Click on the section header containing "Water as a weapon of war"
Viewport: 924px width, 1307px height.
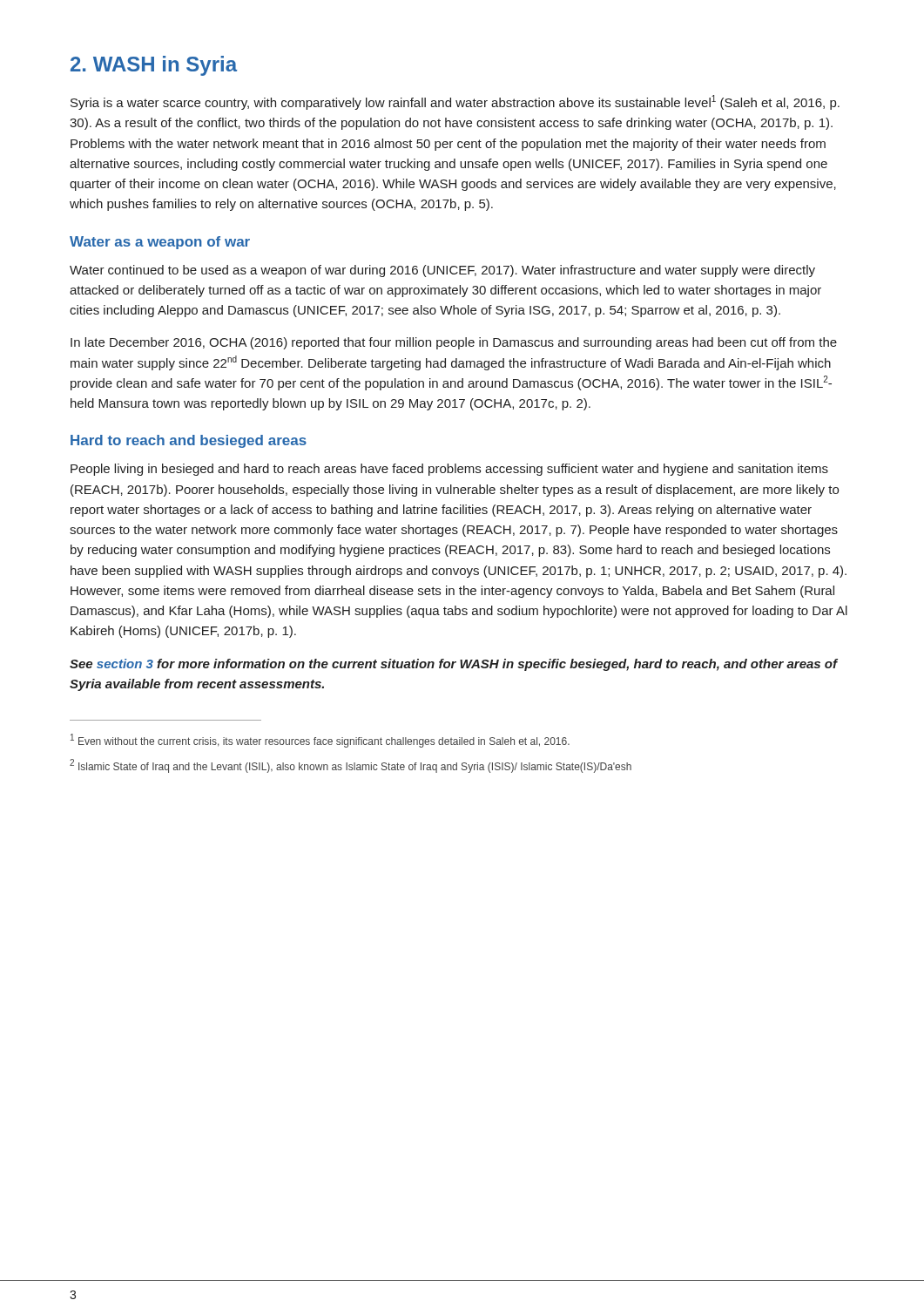pos(160,243)
